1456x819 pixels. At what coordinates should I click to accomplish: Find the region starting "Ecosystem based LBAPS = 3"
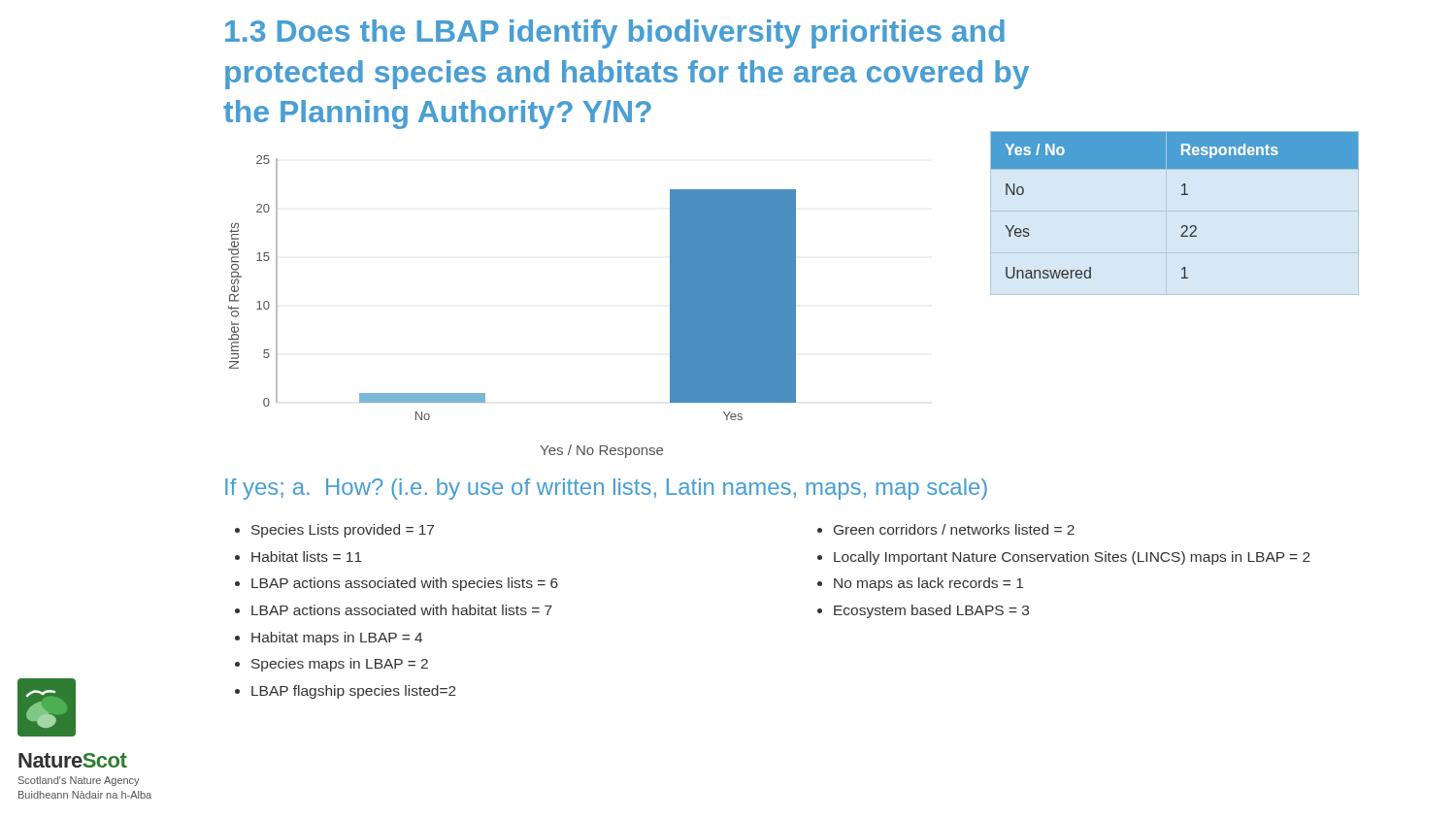tap(931, 610)
